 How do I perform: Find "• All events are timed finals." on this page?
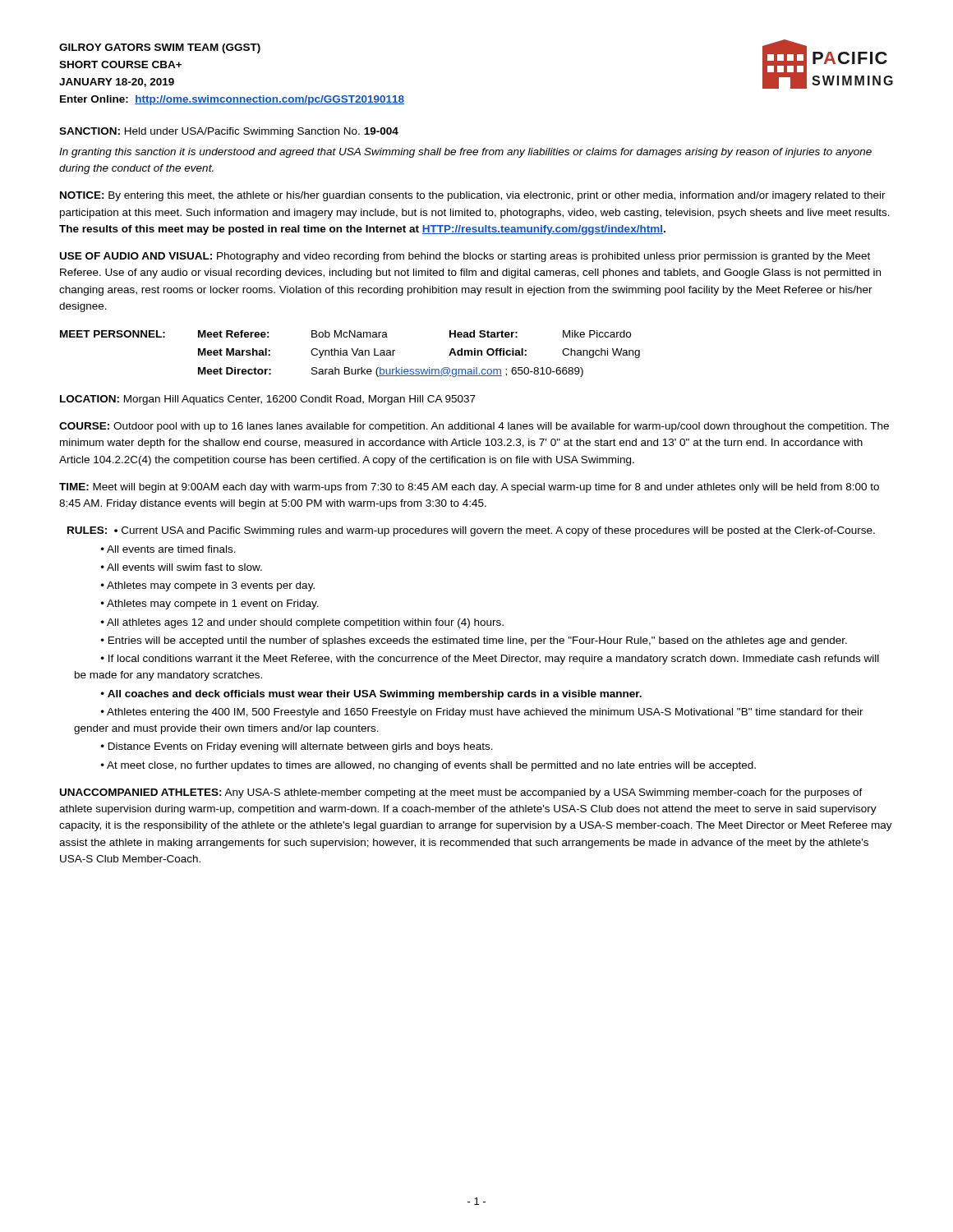tap(151, 549)
